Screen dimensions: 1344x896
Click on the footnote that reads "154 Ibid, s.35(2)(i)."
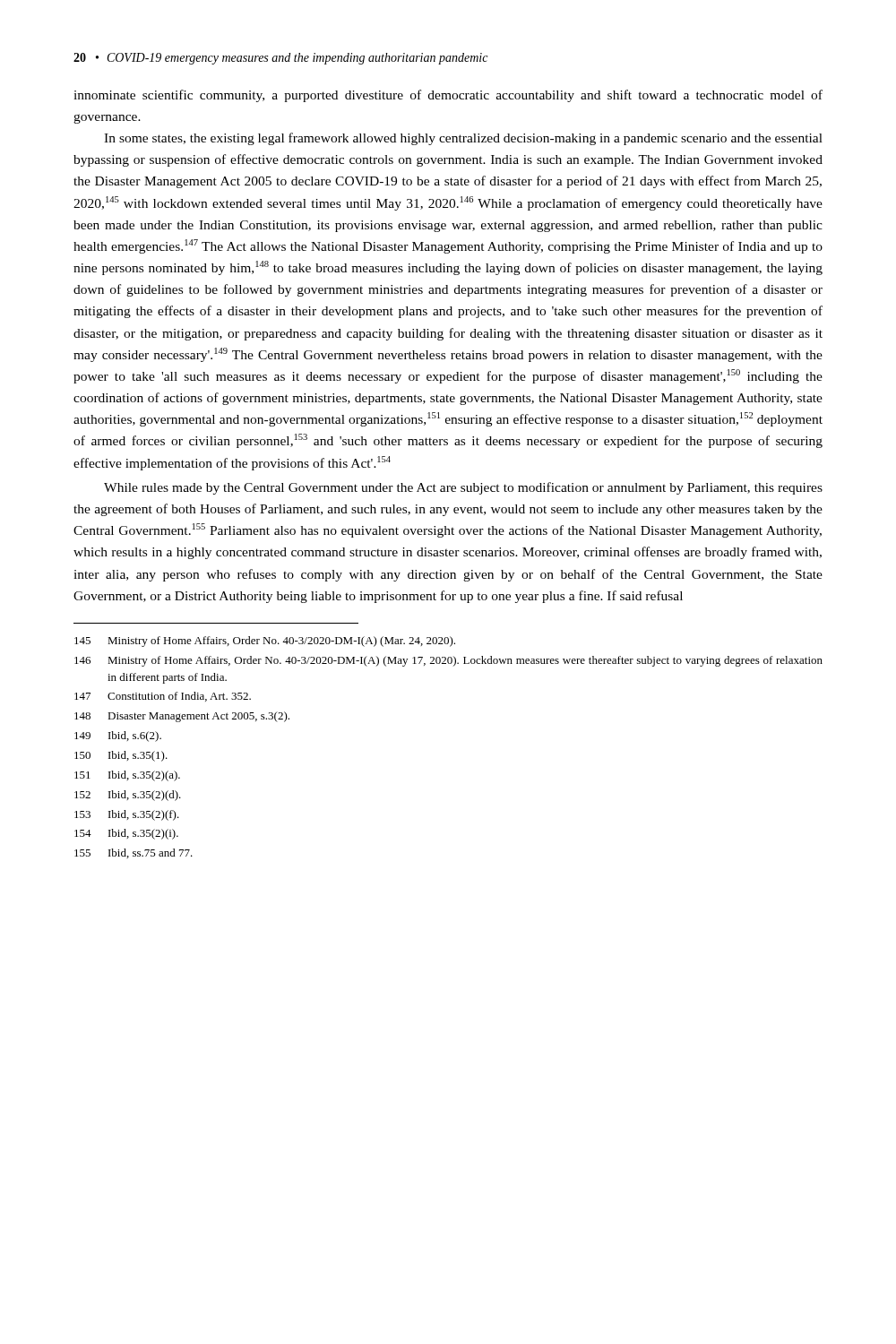pyautogui.click(x=126, y=834)
